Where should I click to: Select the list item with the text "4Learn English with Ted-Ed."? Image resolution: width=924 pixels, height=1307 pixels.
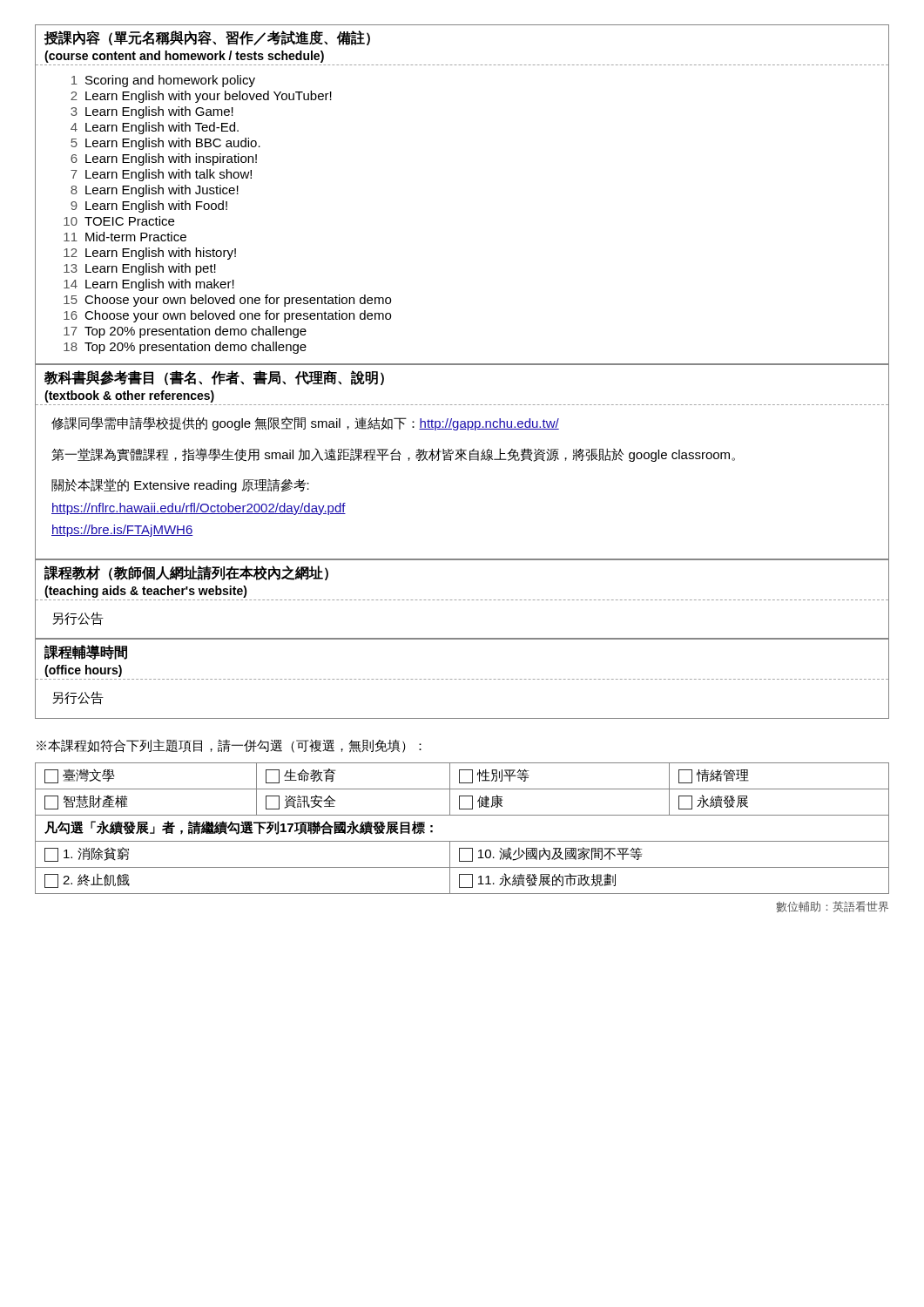tap(155, 128)
